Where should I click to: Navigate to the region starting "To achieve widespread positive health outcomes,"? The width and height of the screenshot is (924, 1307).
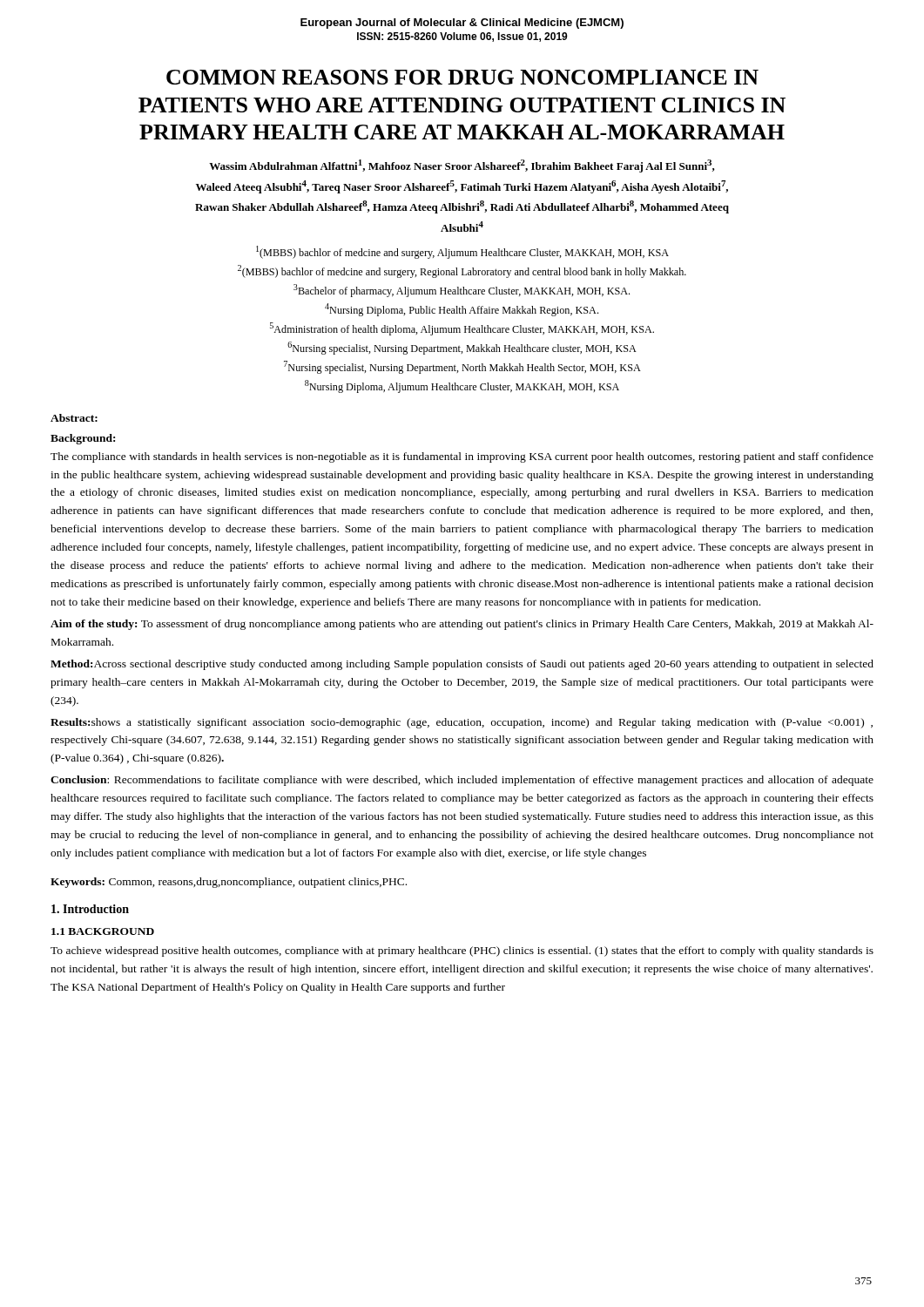[x=462, y=969]
